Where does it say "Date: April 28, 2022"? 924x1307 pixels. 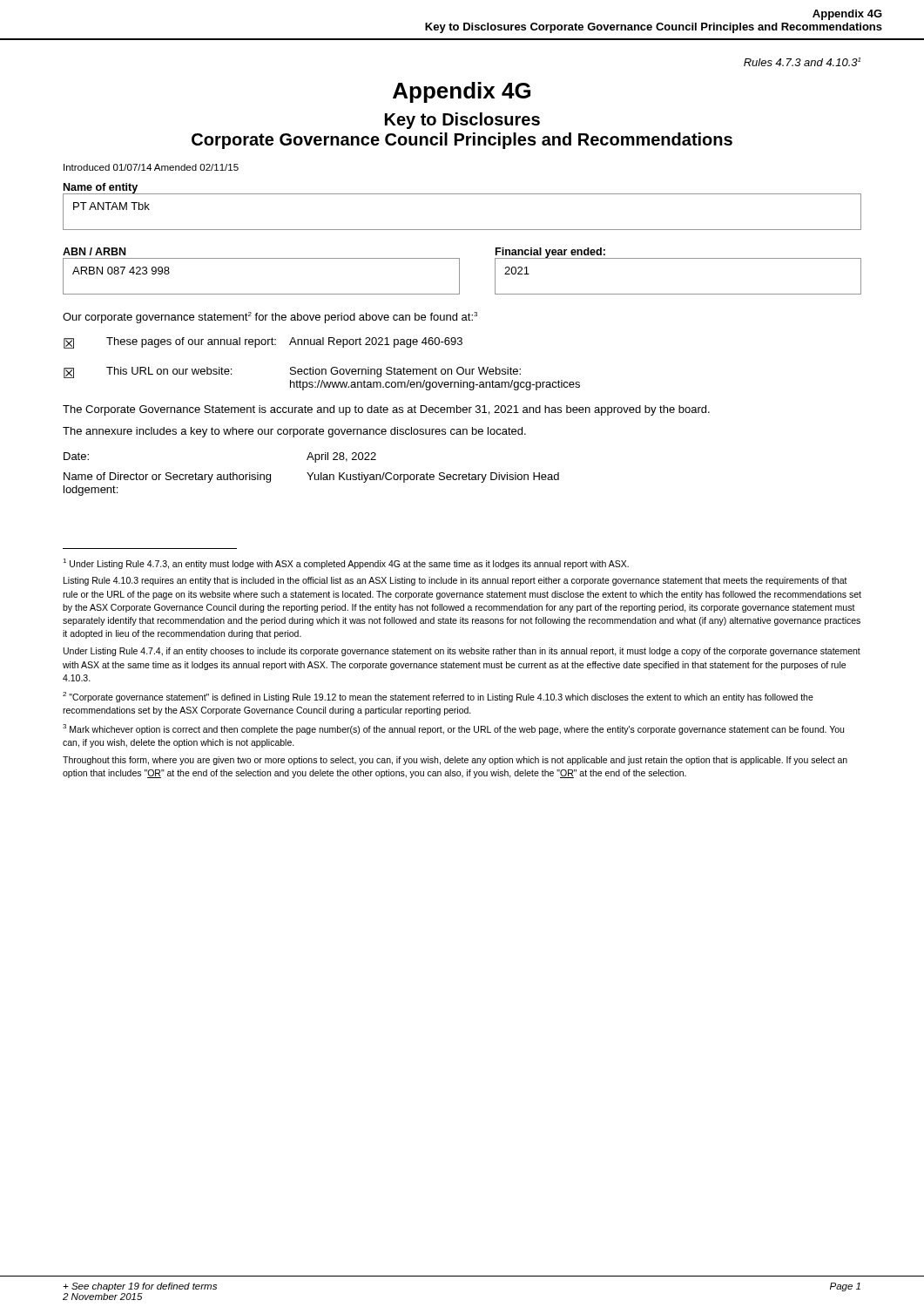pyautogui.click(x=75, y=457)
